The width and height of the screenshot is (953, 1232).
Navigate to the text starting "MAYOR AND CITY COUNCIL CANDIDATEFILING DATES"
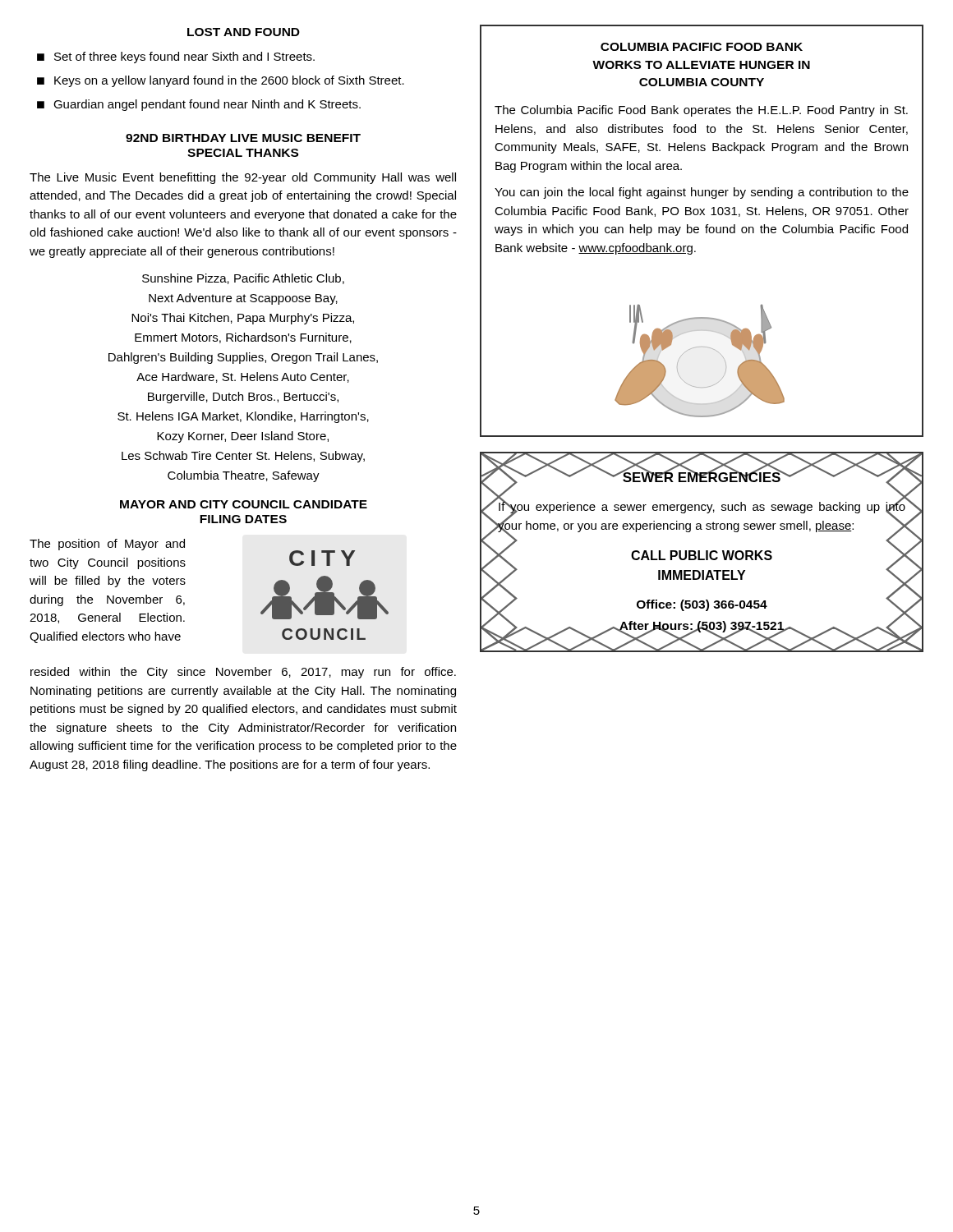(x=243, y=511)
